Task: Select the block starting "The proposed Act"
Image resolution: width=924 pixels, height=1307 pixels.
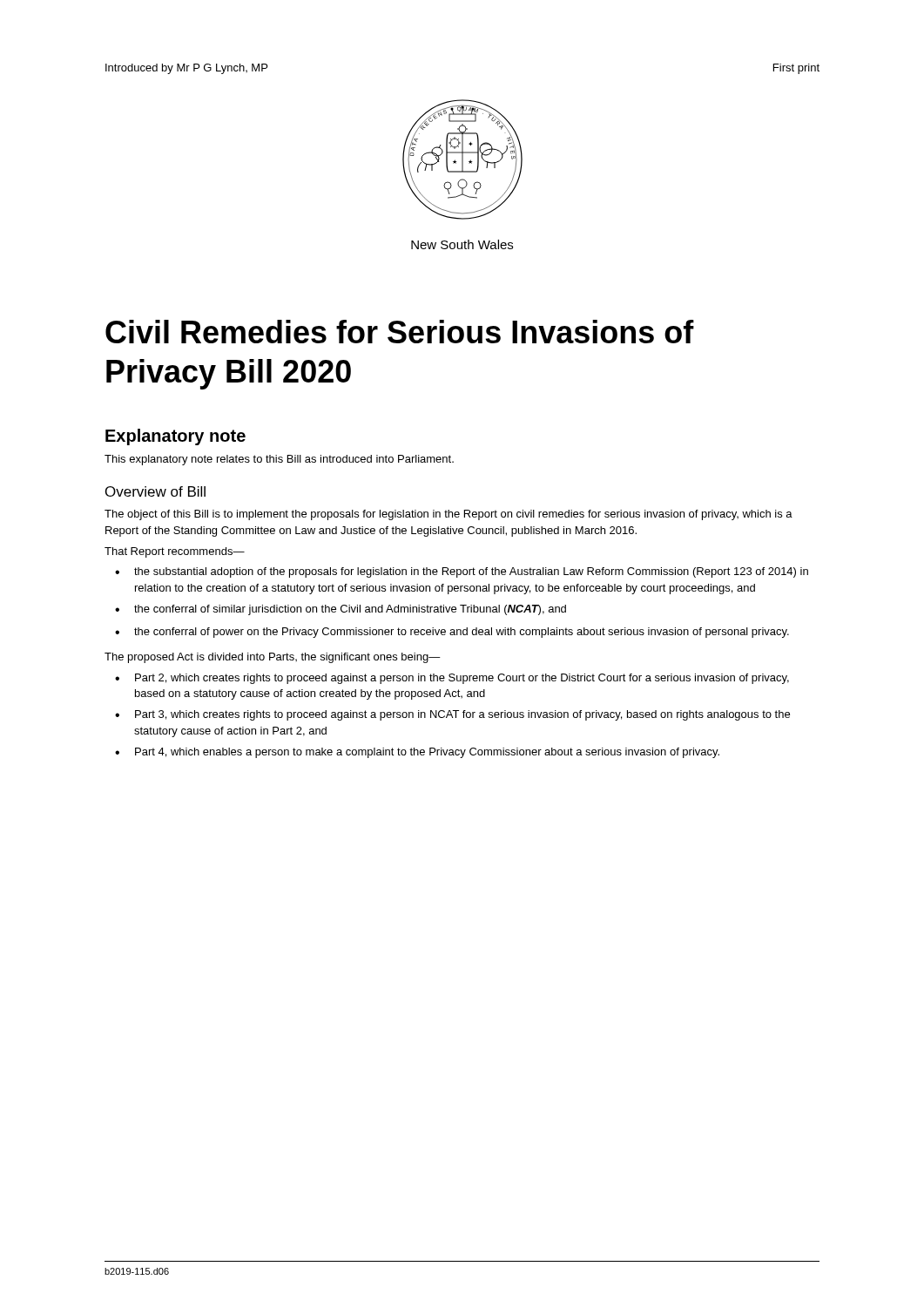Action: point(272,656)
